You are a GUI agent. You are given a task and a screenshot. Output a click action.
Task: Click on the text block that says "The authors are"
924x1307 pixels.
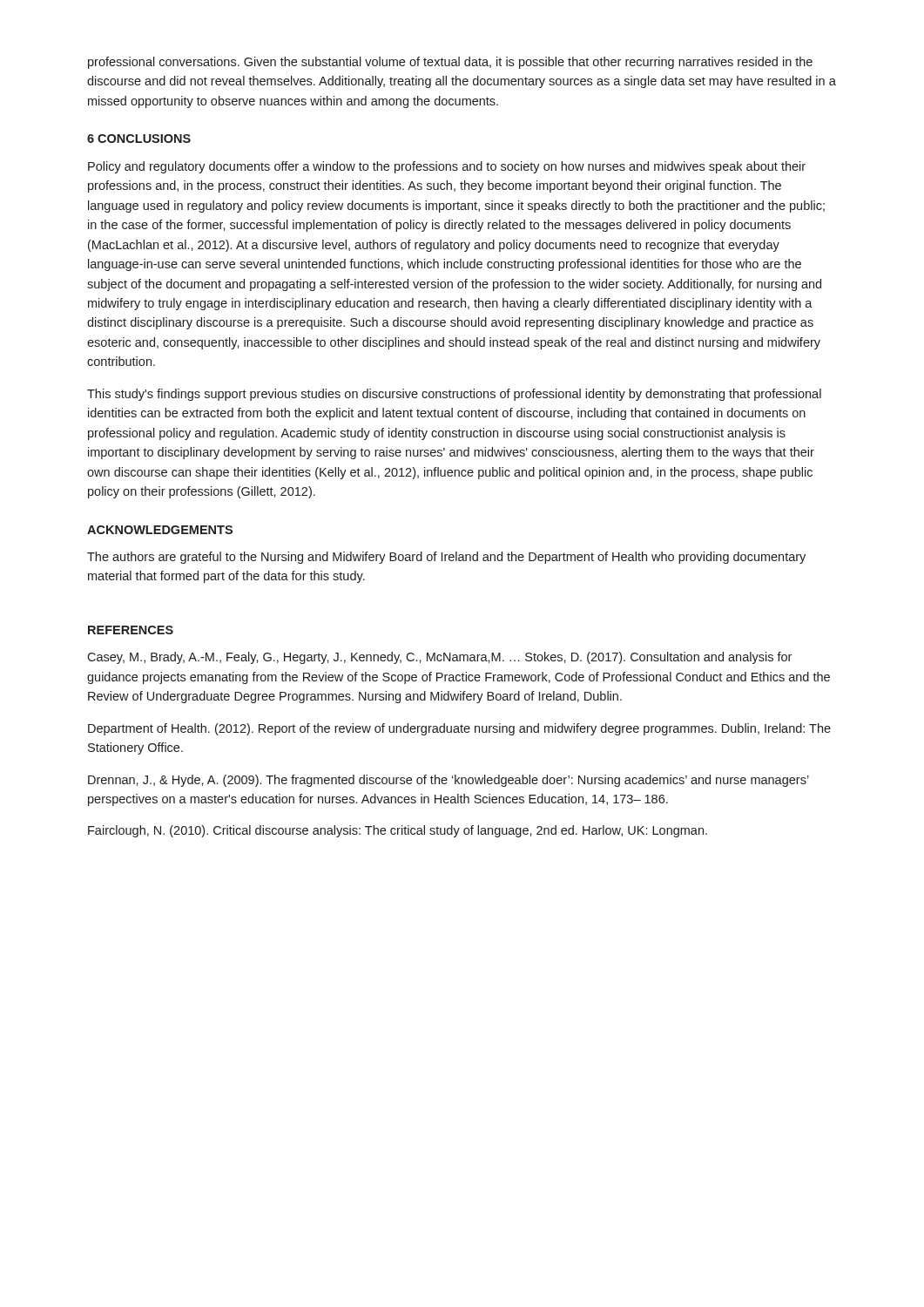447,567
